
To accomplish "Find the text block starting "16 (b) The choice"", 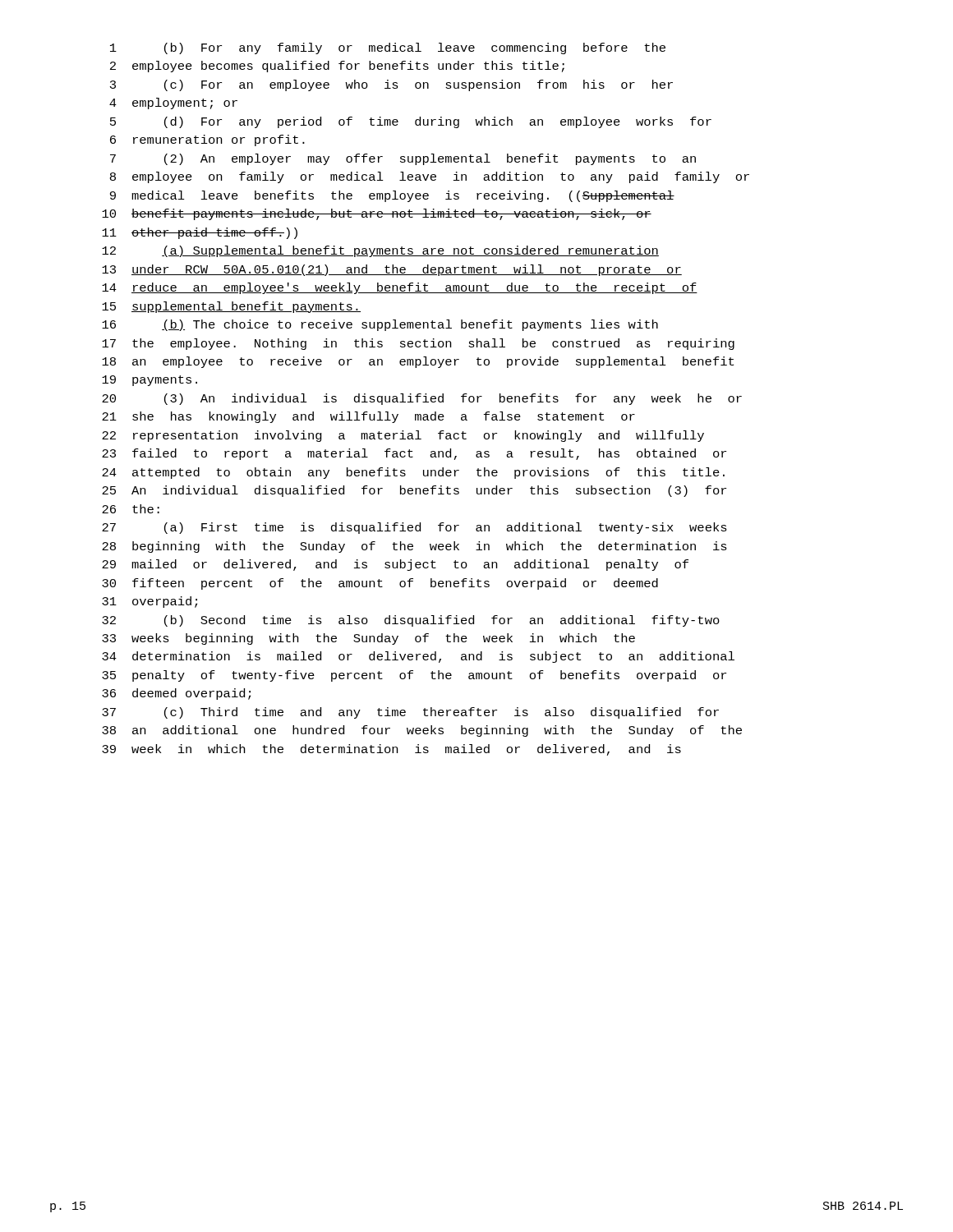I will point(489,325).
